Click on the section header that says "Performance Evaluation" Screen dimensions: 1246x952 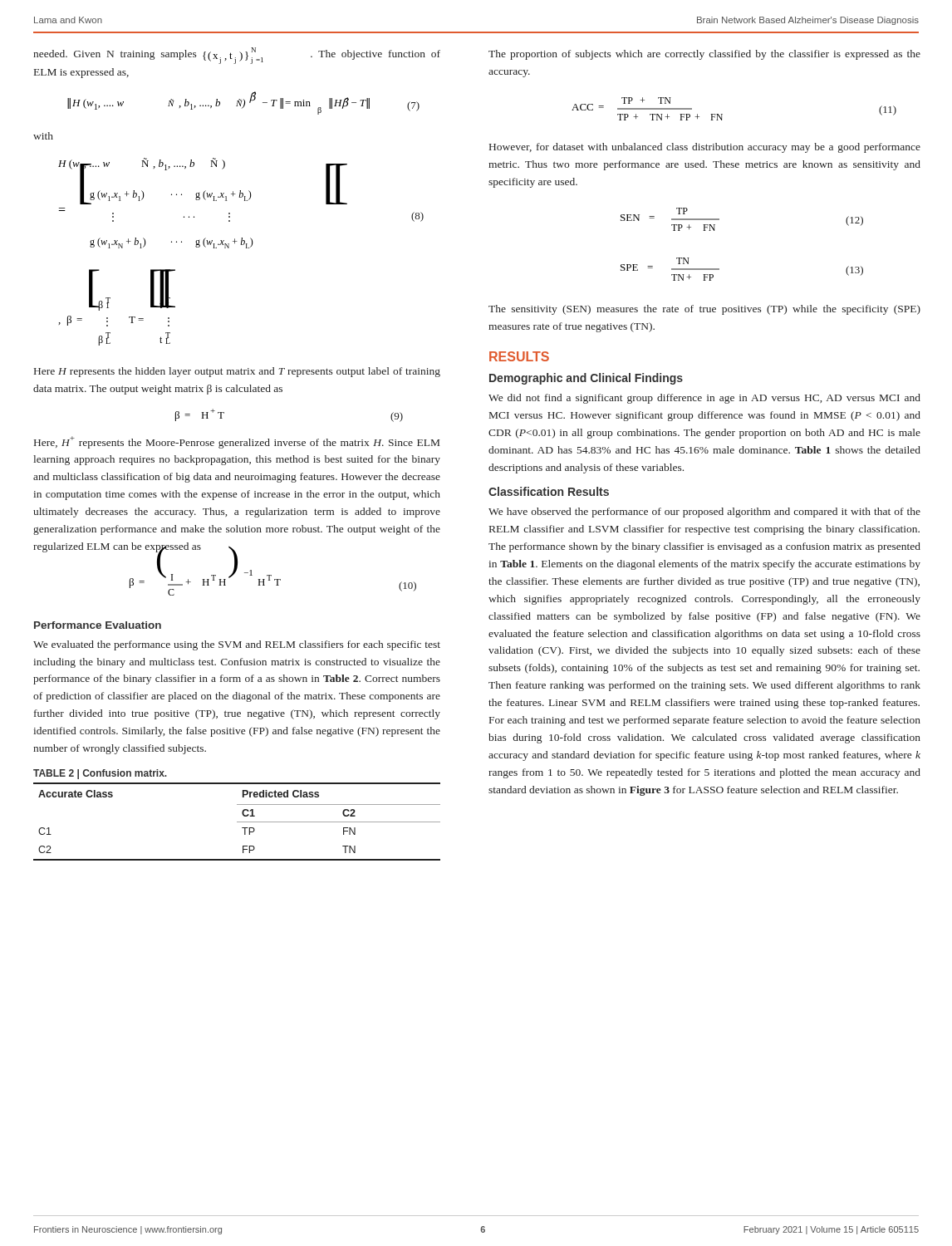click(x=97, y=625)
